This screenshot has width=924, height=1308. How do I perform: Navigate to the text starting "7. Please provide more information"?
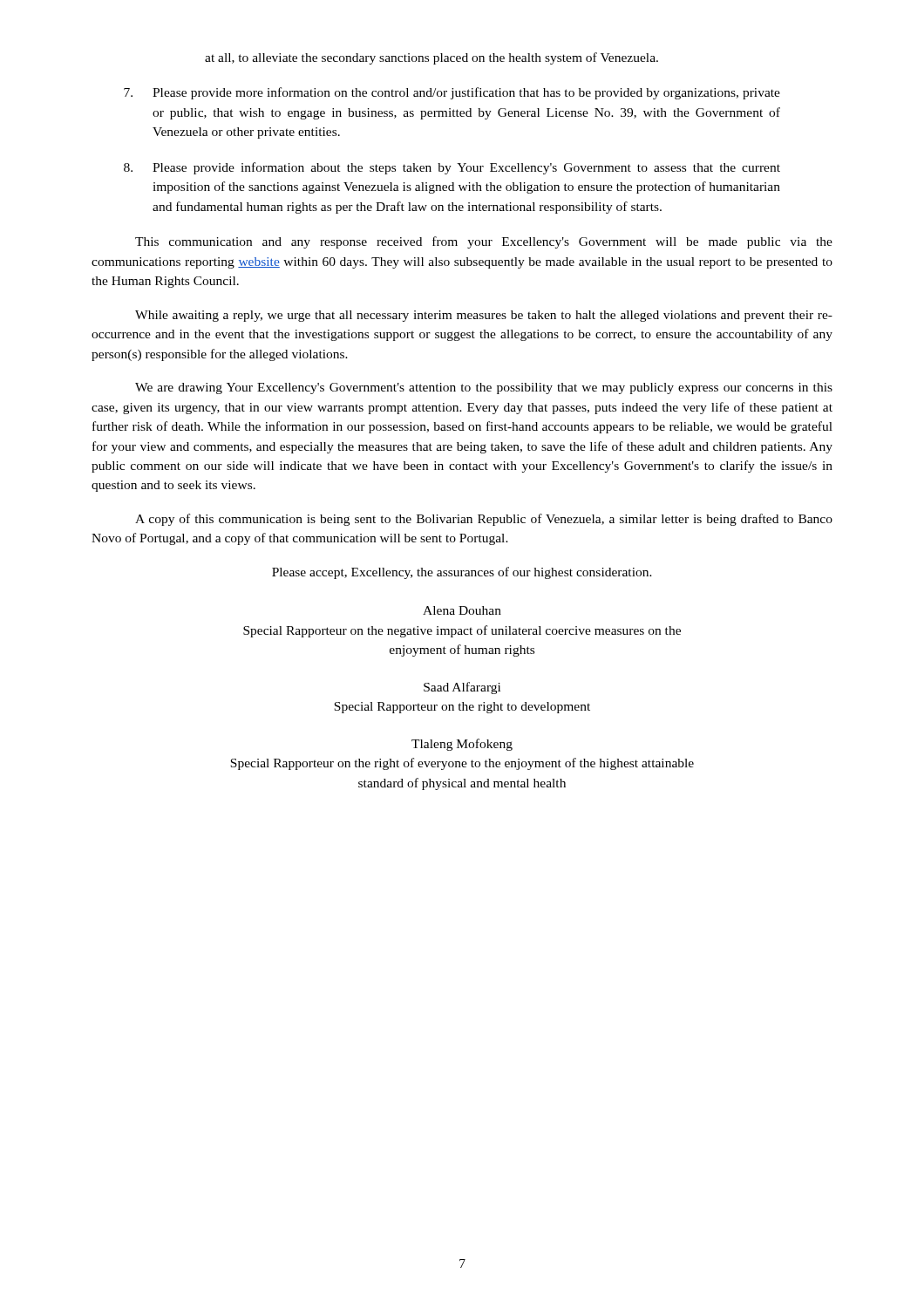[x=436, y=113]
